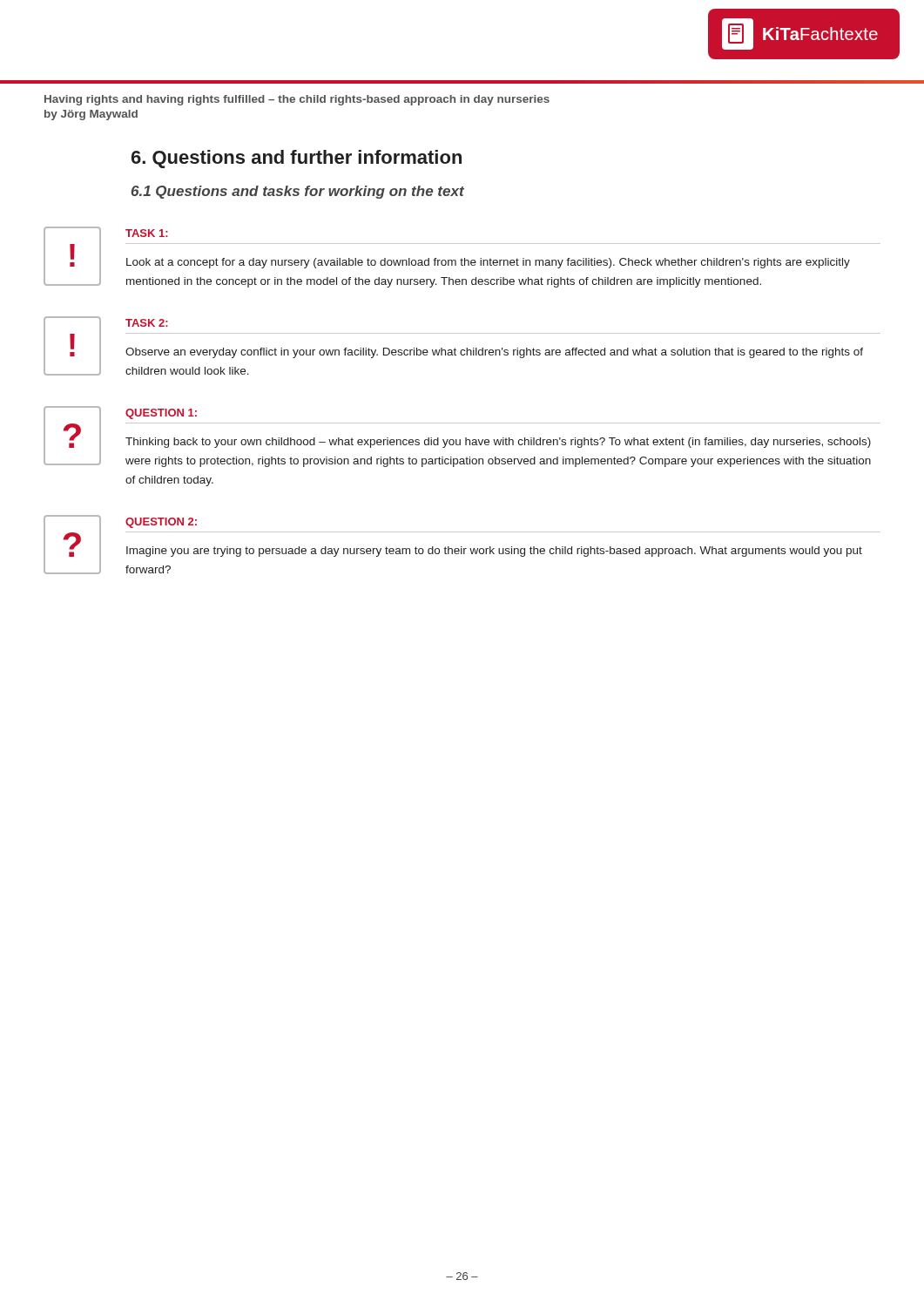Screen dimensions: 1307x924
Task: Navigate to the text starting "6.1 Questions and tasks for working on"
Action: [x=297, y=191]
